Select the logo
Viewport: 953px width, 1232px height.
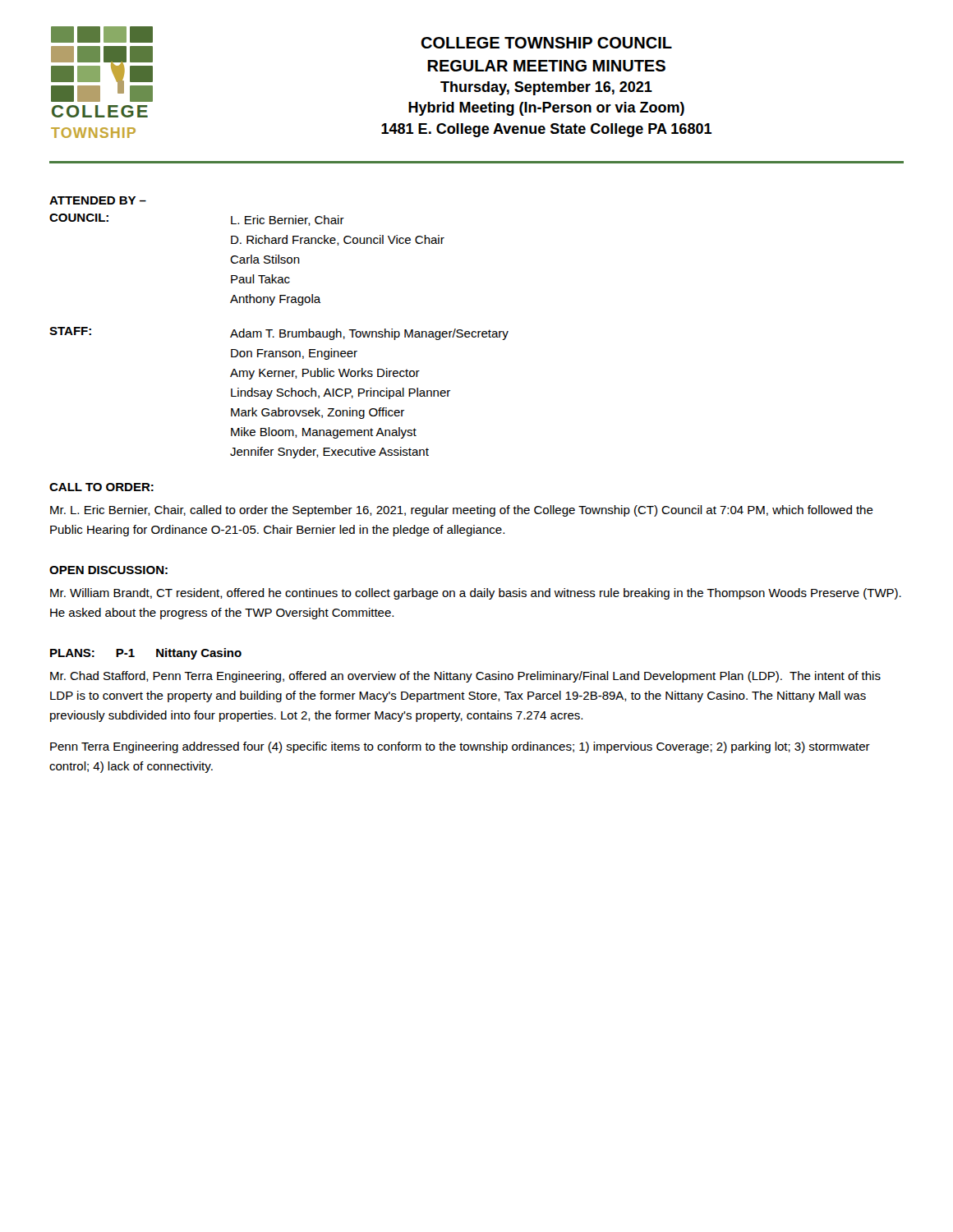click(x=115, y=85)
